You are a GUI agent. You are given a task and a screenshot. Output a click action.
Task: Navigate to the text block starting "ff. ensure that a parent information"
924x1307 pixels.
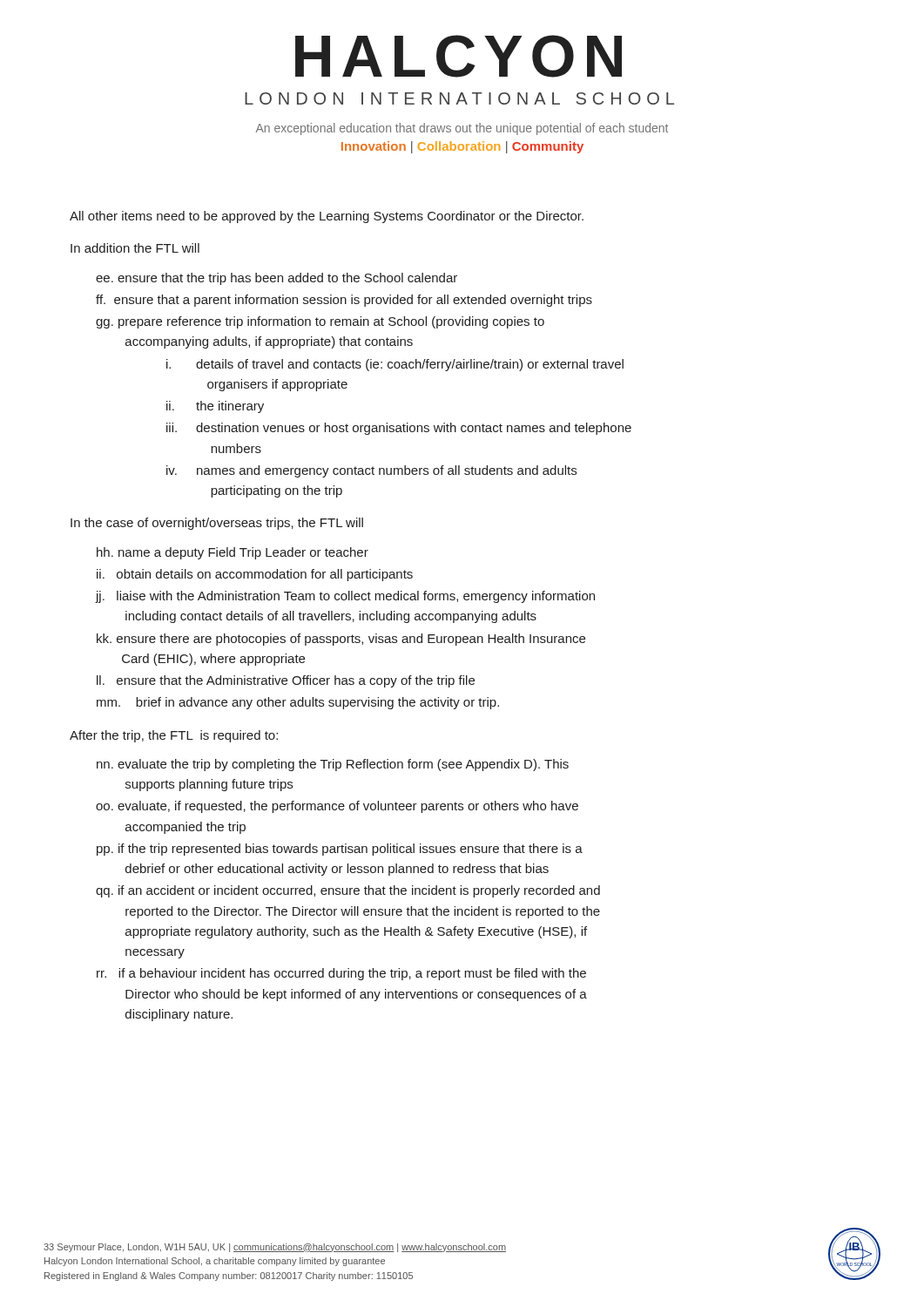pos(344,299)
